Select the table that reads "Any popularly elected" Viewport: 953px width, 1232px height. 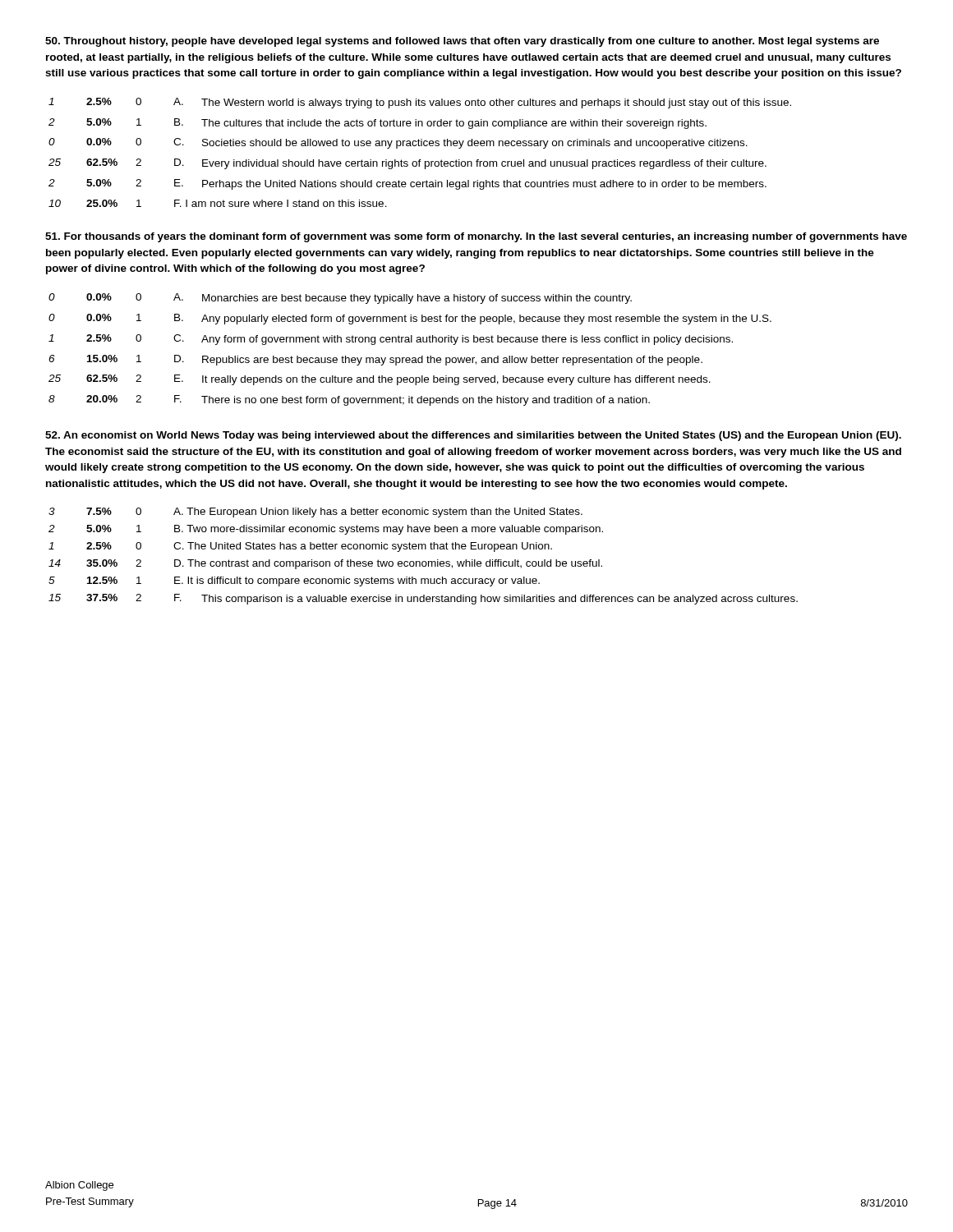point(476,349)
